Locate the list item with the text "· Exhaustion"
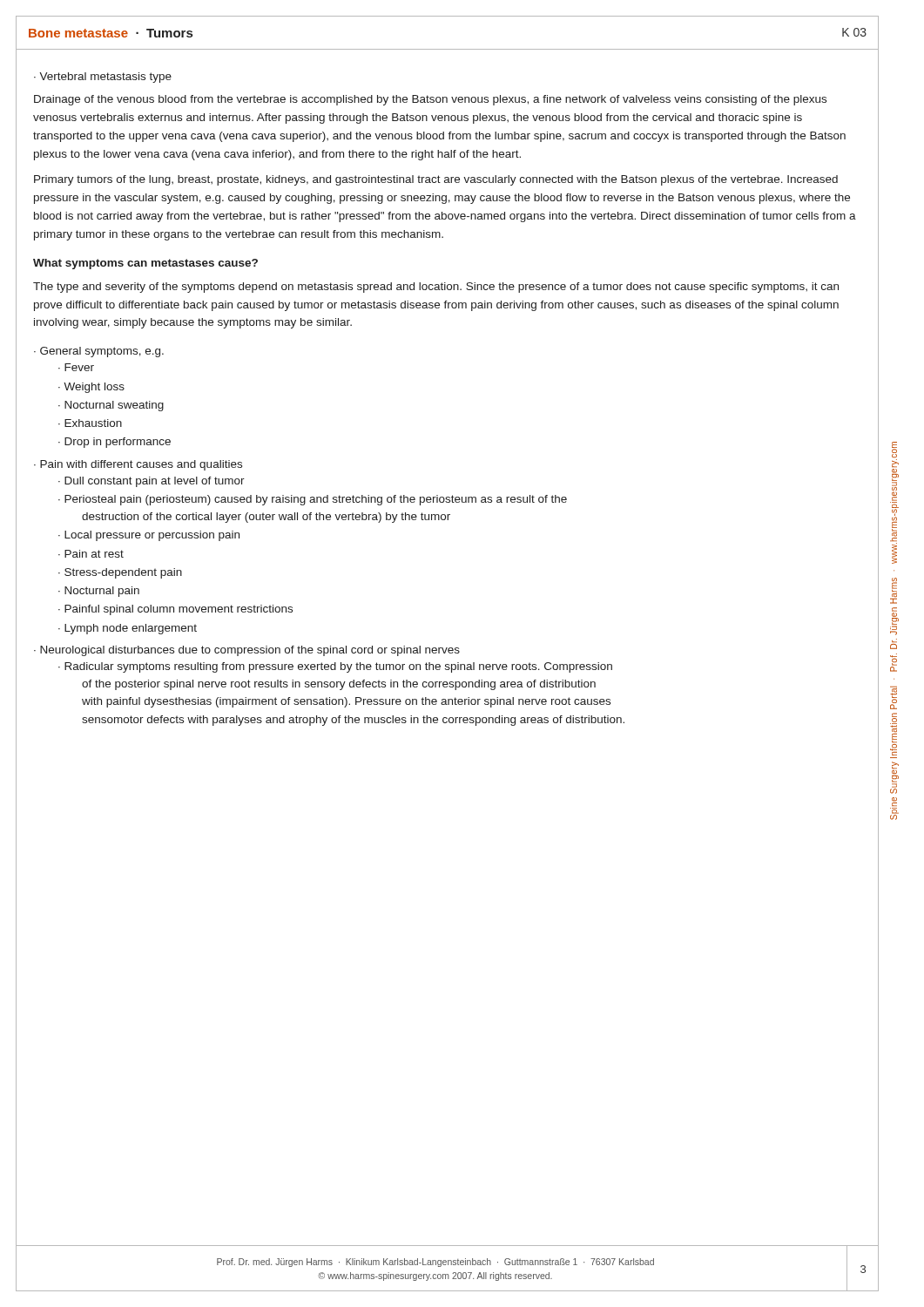This screenshot has height=1307, width=924. click(x=90, y=423)
